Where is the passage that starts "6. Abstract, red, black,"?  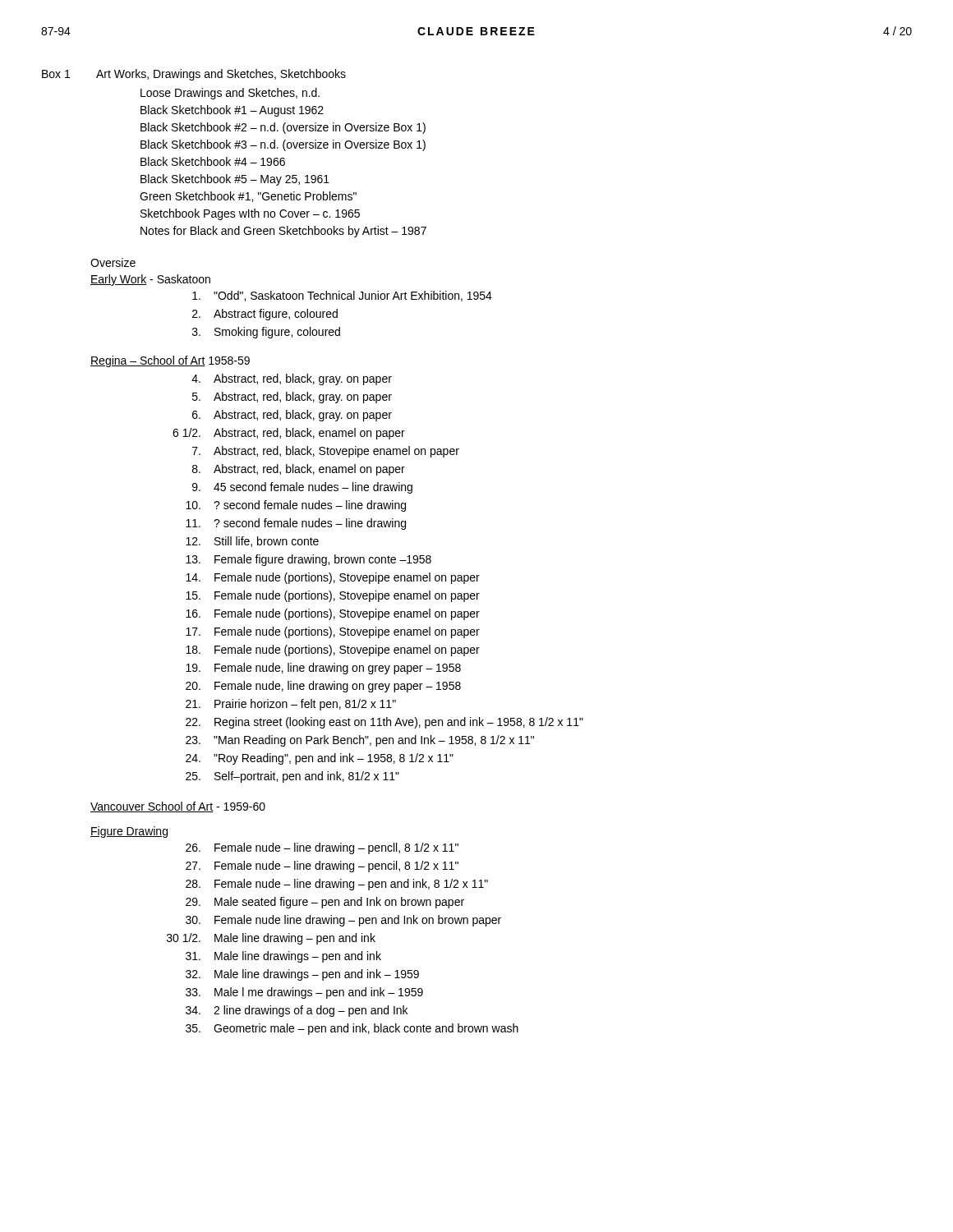tap(292, 416)
